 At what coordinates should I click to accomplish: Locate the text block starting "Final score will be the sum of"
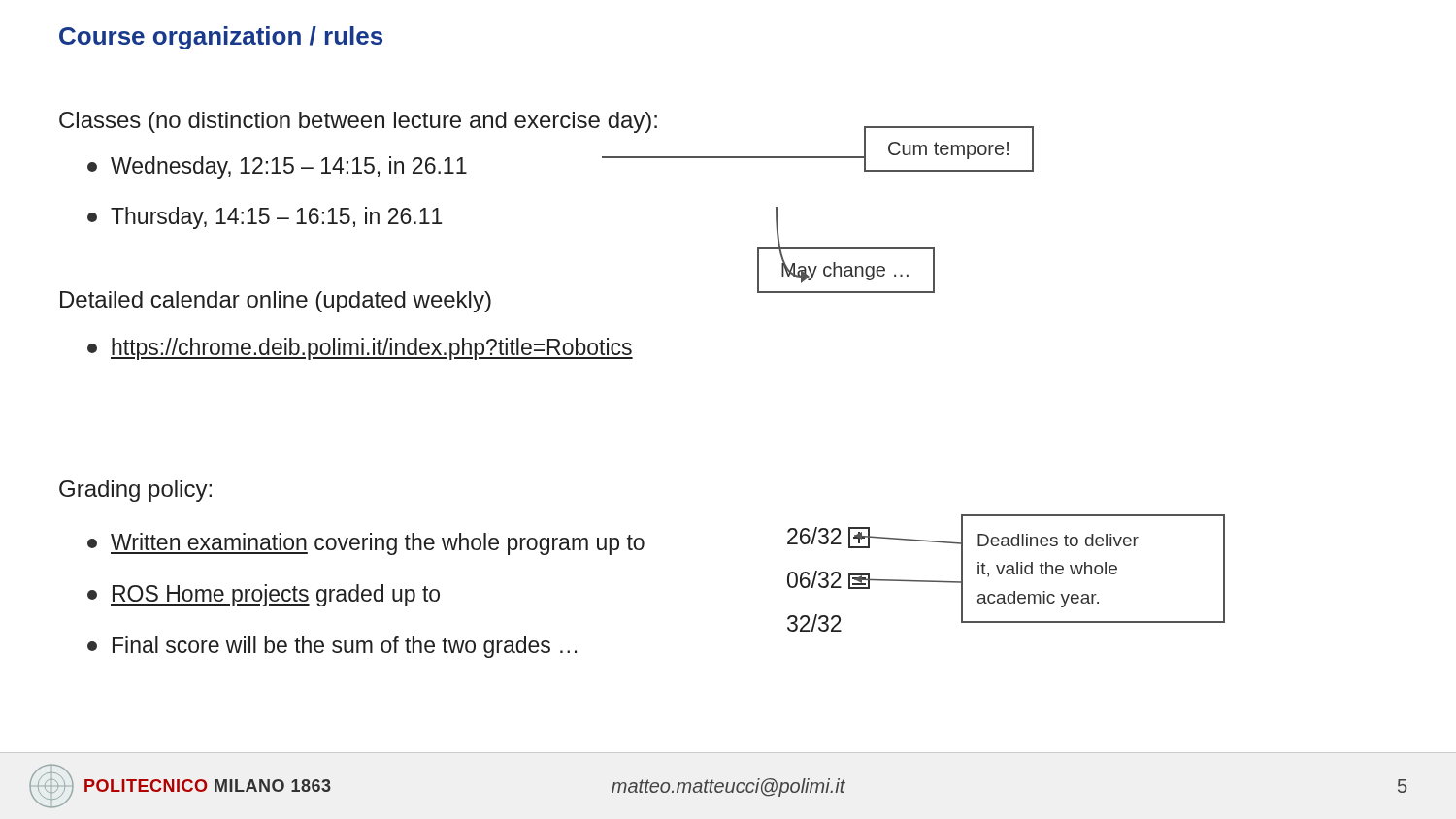pyautogui.click(x=333, y=646)
